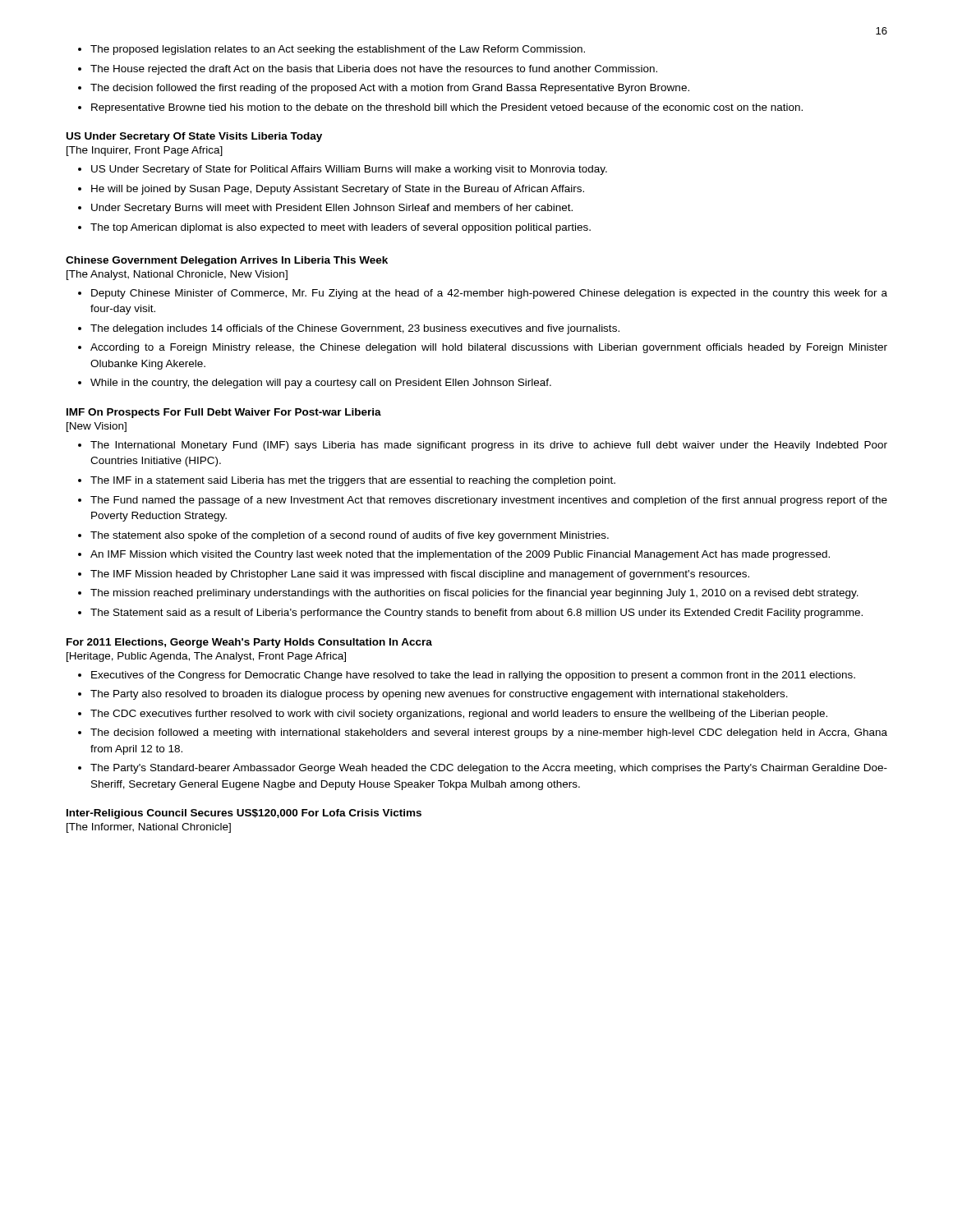Point to the section header beginning "Chinese Government Delegation Arrives"
This screenshot has width=953, height=1232.
point(227,260)
